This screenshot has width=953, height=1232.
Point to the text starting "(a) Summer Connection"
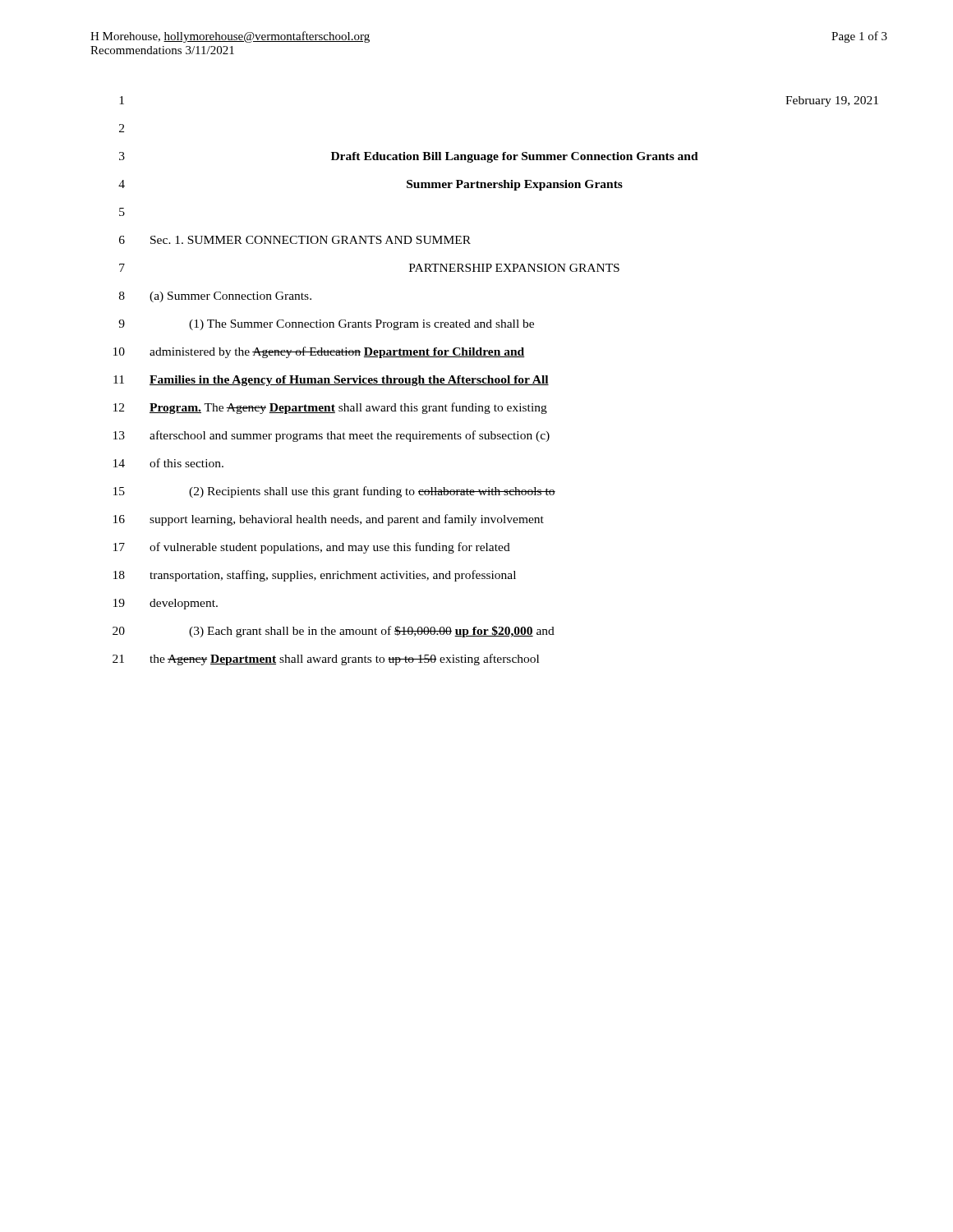point(231,295)
